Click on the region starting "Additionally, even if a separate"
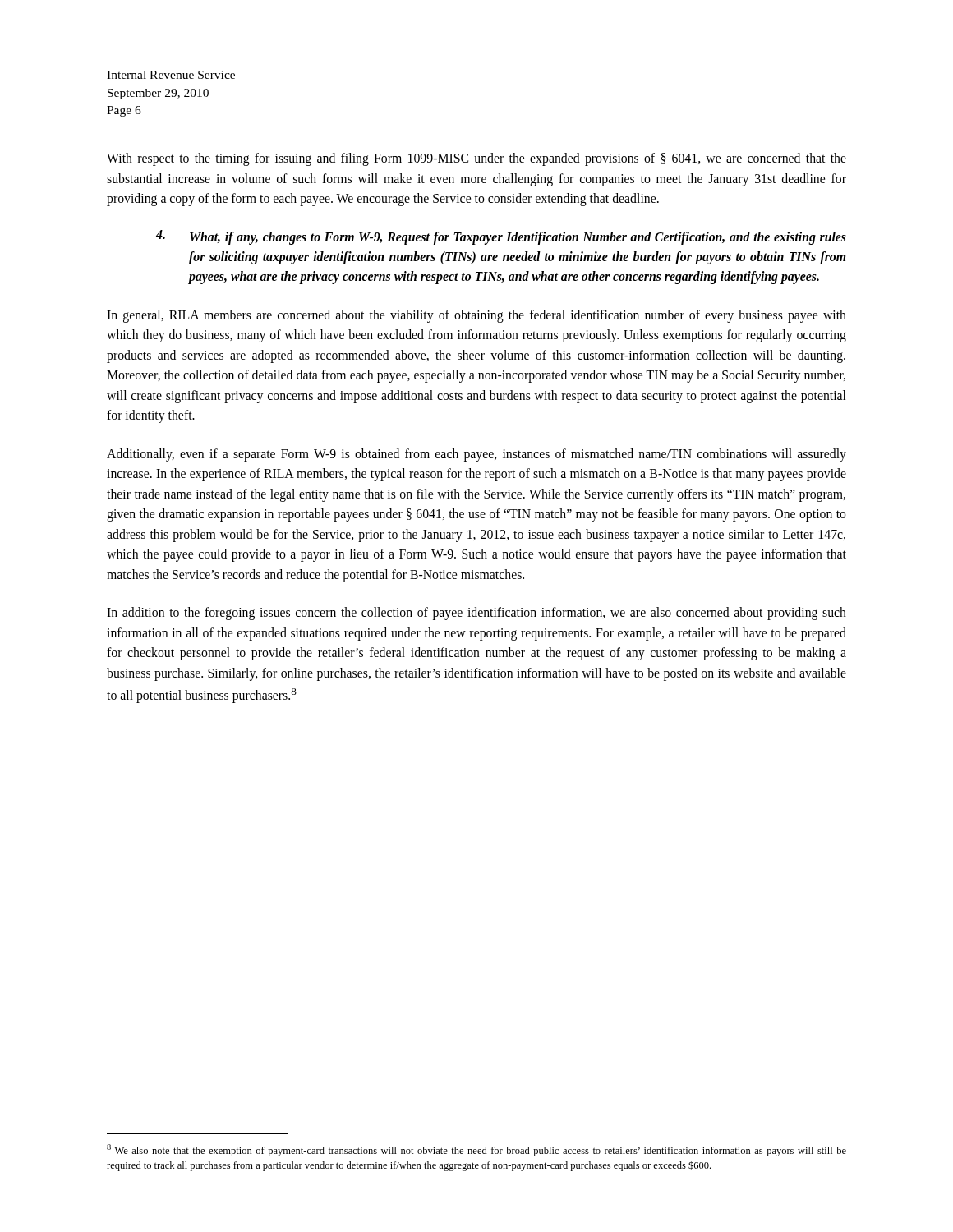Screen dimensions: 1232x953 (476, 514)
